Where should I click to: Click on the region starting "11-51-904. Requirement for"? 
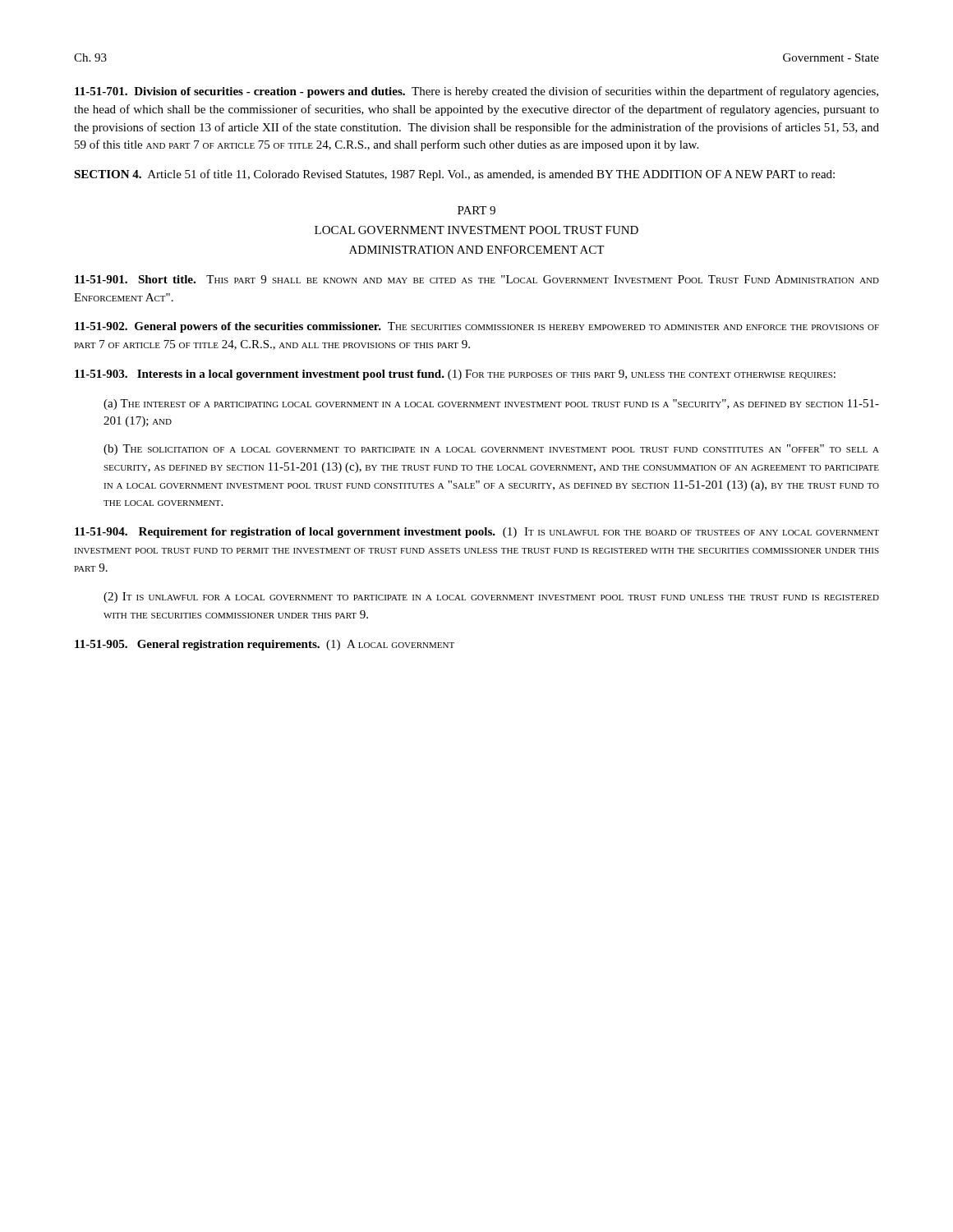click(x=476, y=549)
